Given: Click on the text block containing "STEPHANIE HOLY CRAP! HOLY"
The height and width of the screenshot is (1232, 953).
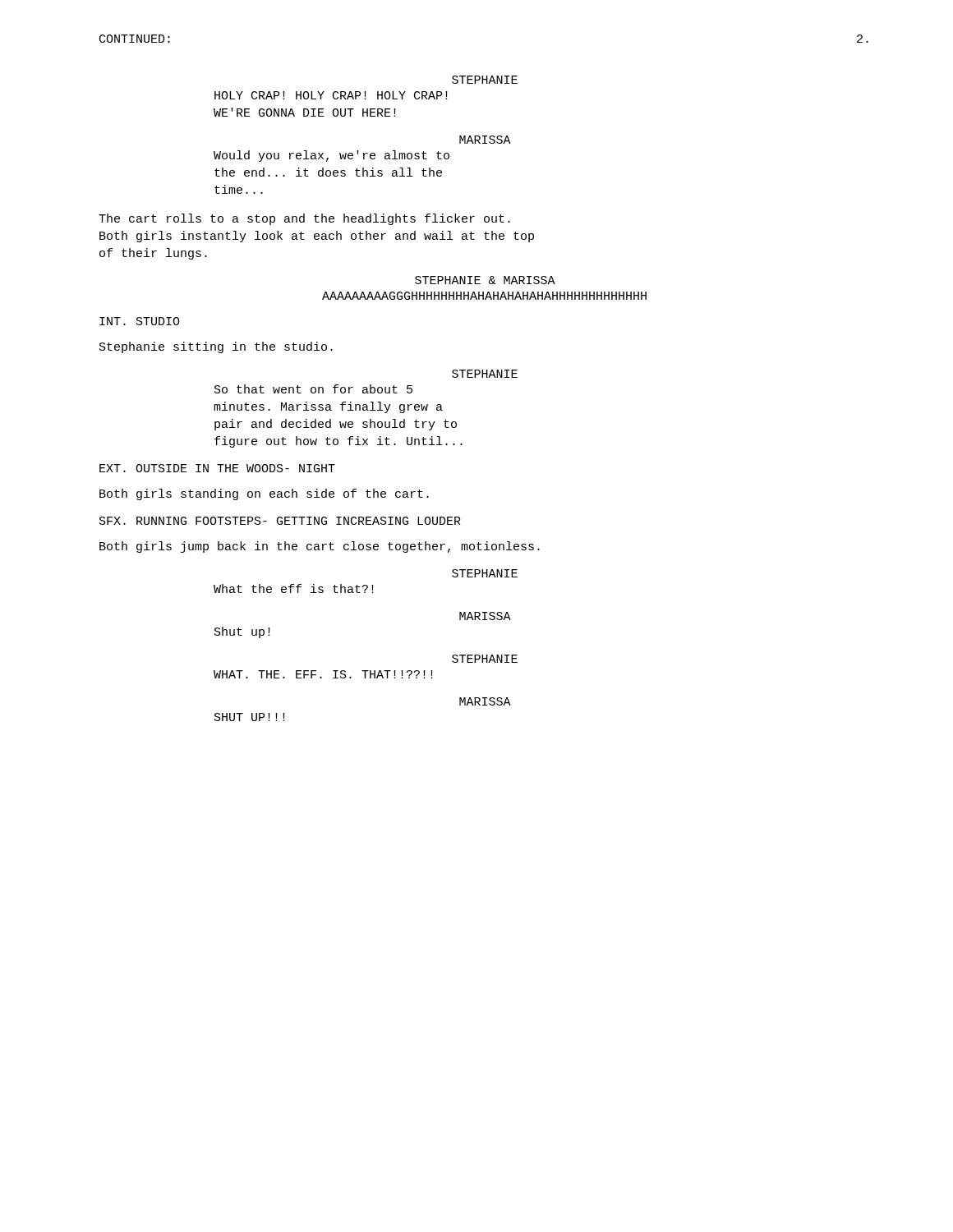Looking at the screenshot, I should click(485, 80).
